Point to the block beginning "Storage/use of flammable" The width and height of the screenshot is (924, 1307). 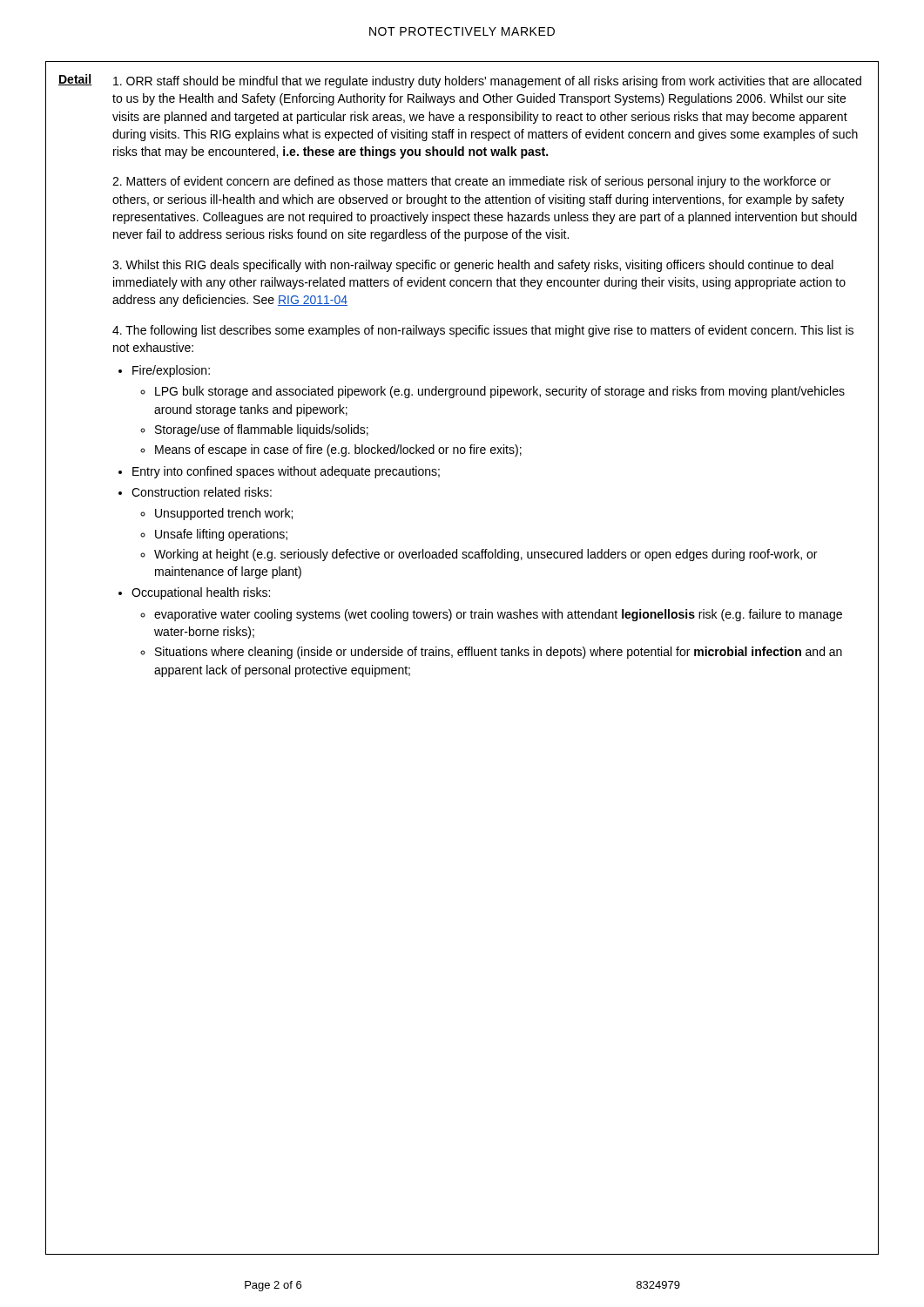pyautogui.click(x=262, y=430)
